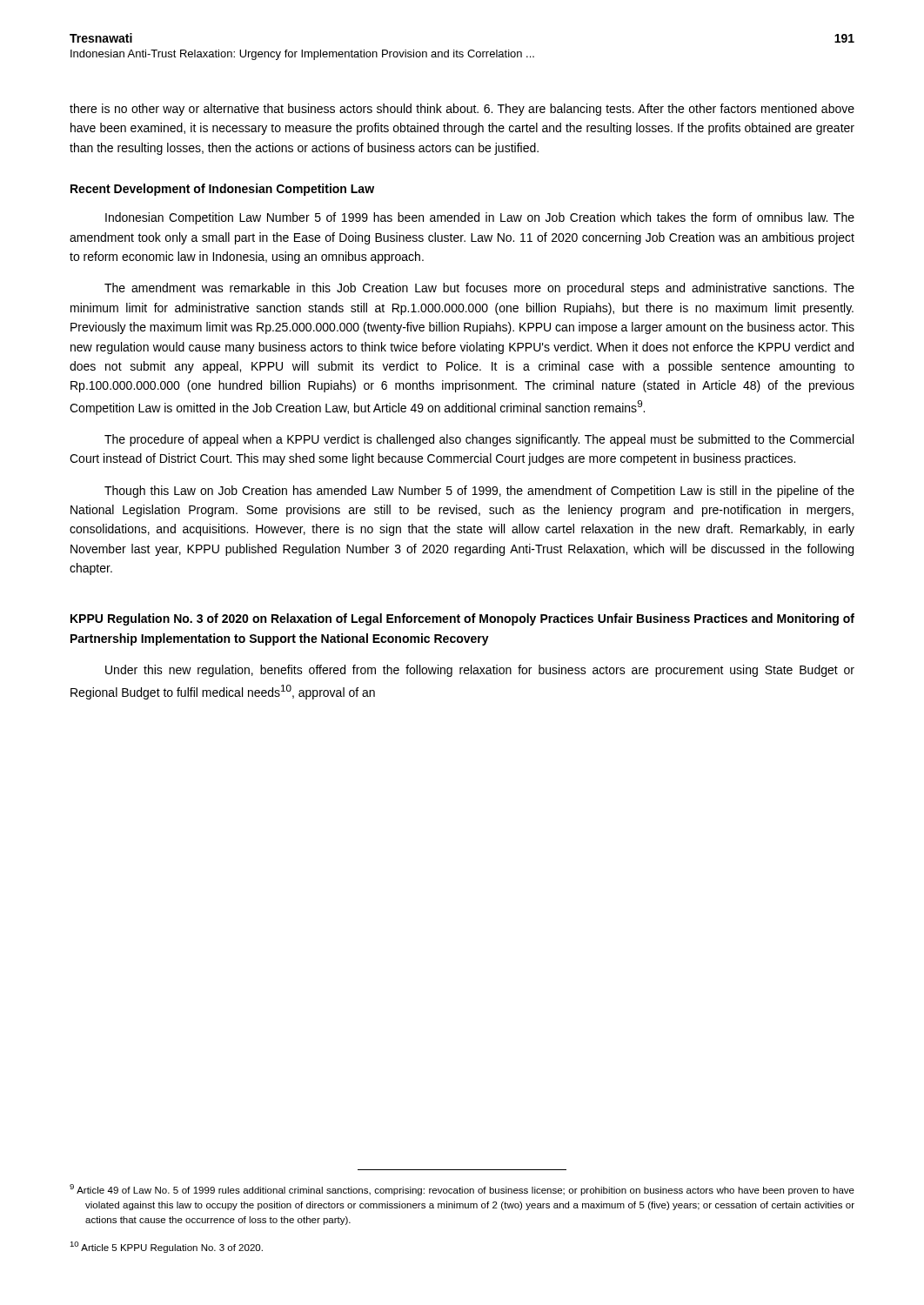Find the text starting "Recent Development of Indonesian Competition Law"
924x1305 pixels.
(222, 190)
